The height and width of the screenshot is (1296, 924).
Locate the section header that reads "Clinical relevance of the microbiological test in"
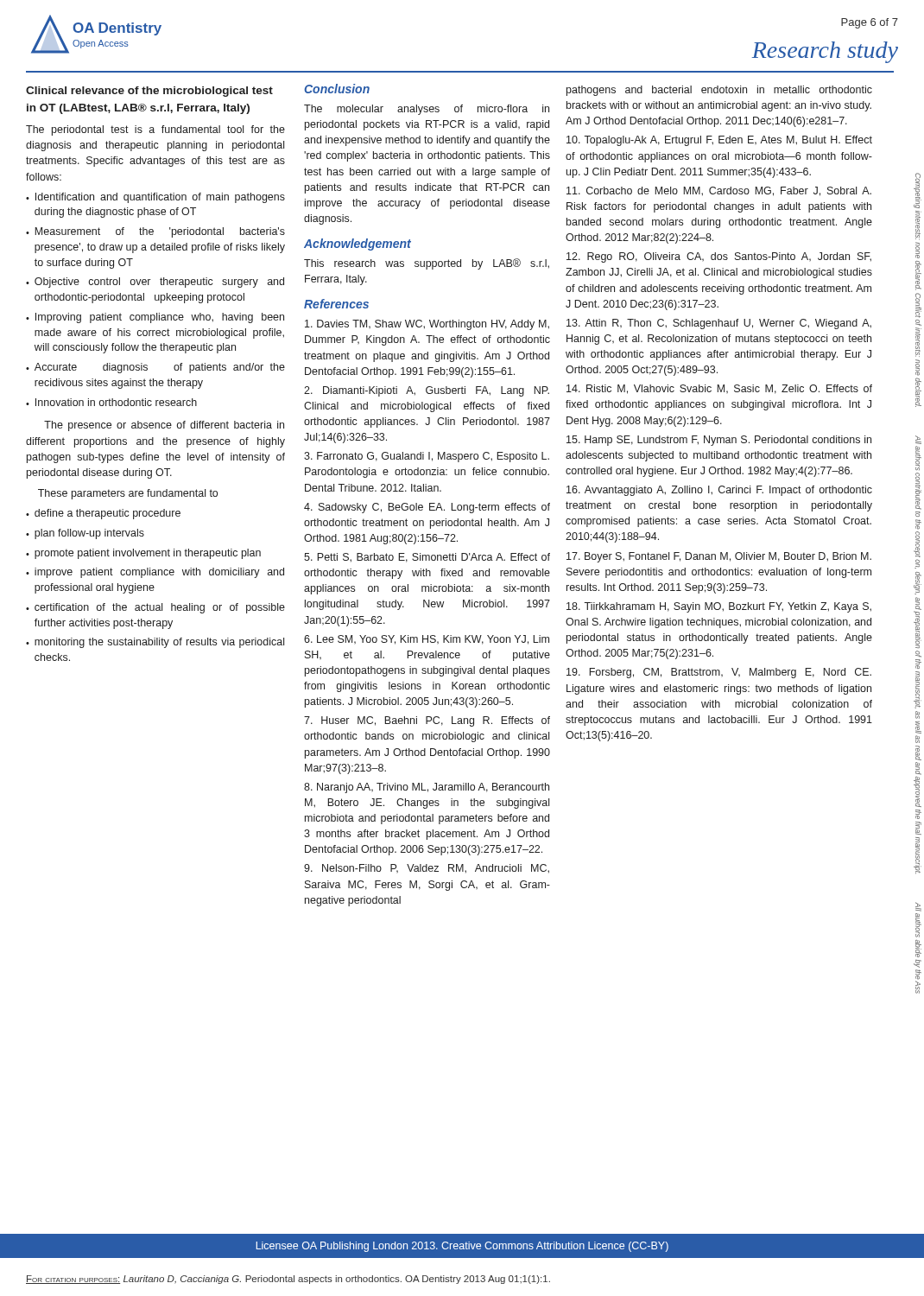(149, 99)
